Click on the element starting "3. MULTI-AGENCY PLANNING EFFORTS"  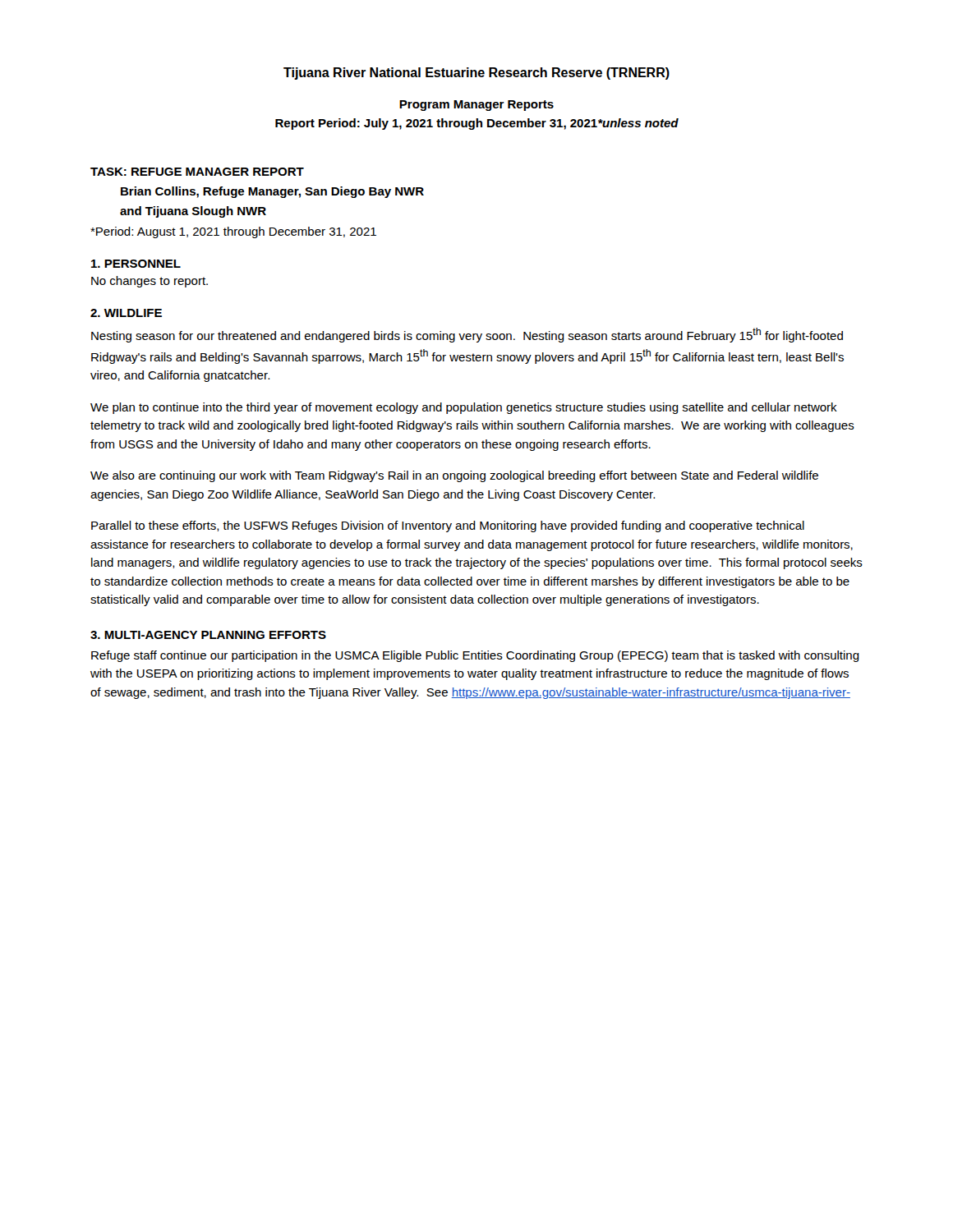pyautogui.click(x=208, y=634)
